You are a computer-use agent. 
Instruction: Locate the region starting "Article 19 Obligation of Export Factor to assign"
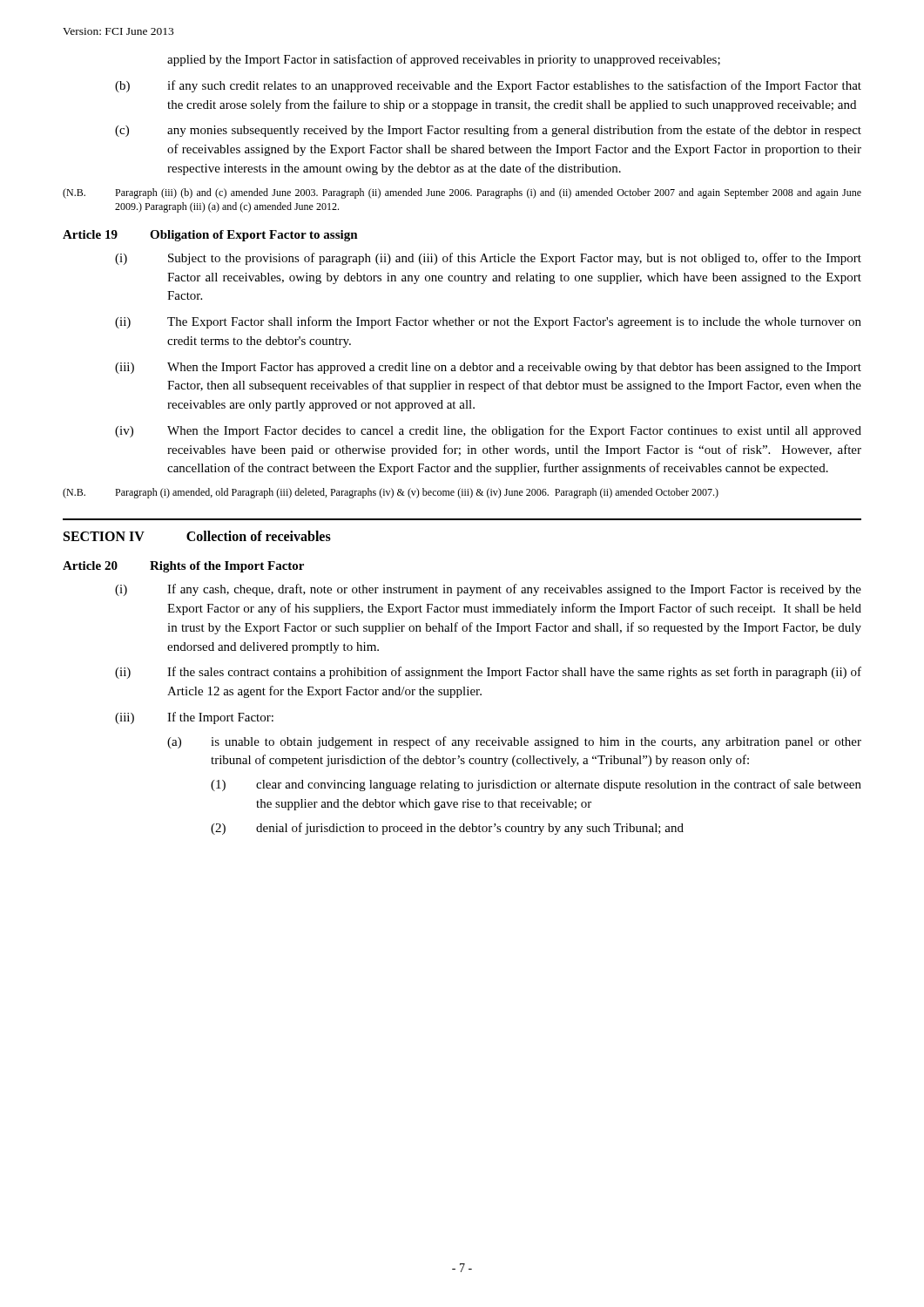point(210,235)
